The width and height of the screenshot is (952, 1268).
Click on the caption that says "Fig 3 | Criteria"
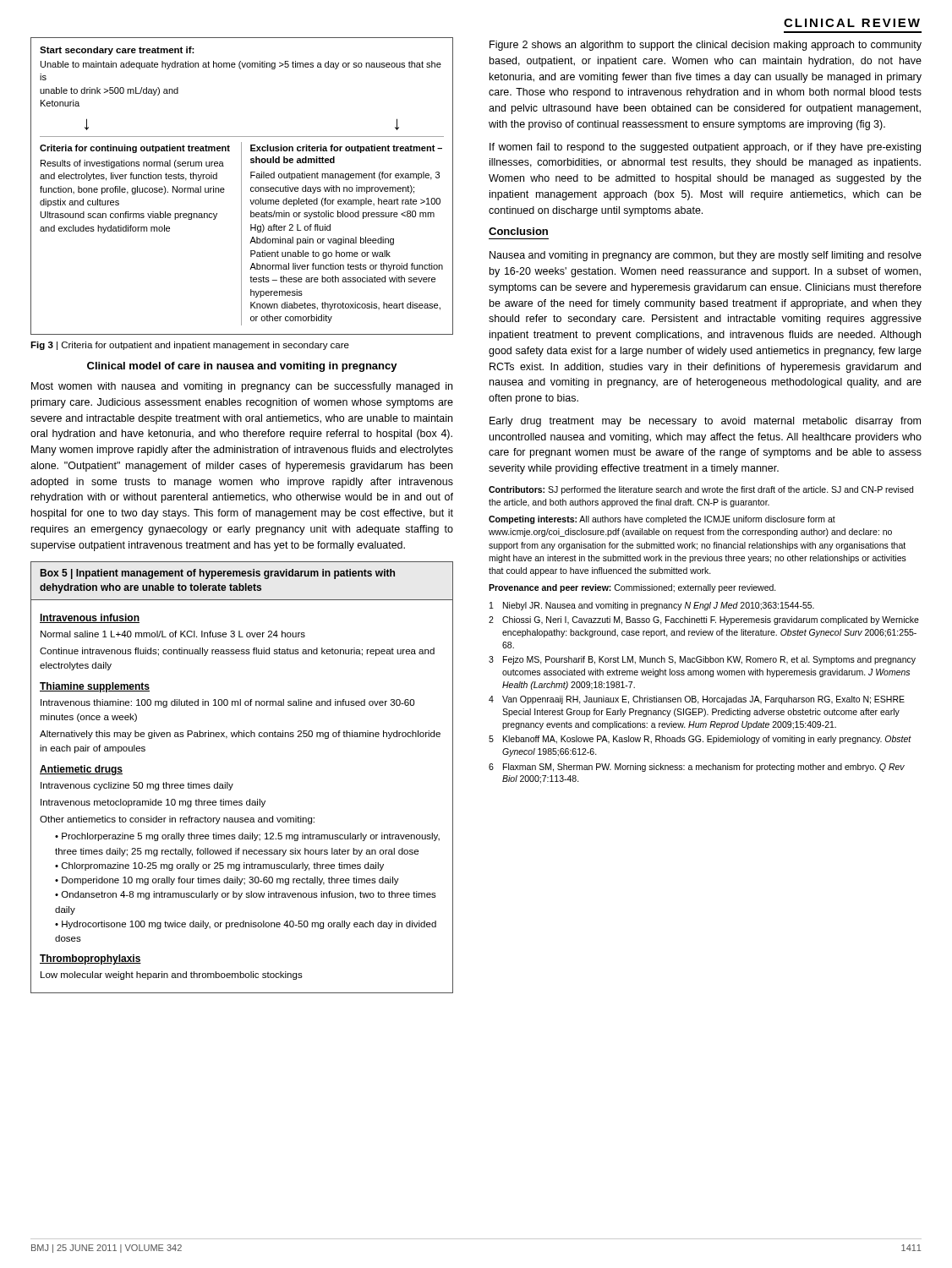190,345
